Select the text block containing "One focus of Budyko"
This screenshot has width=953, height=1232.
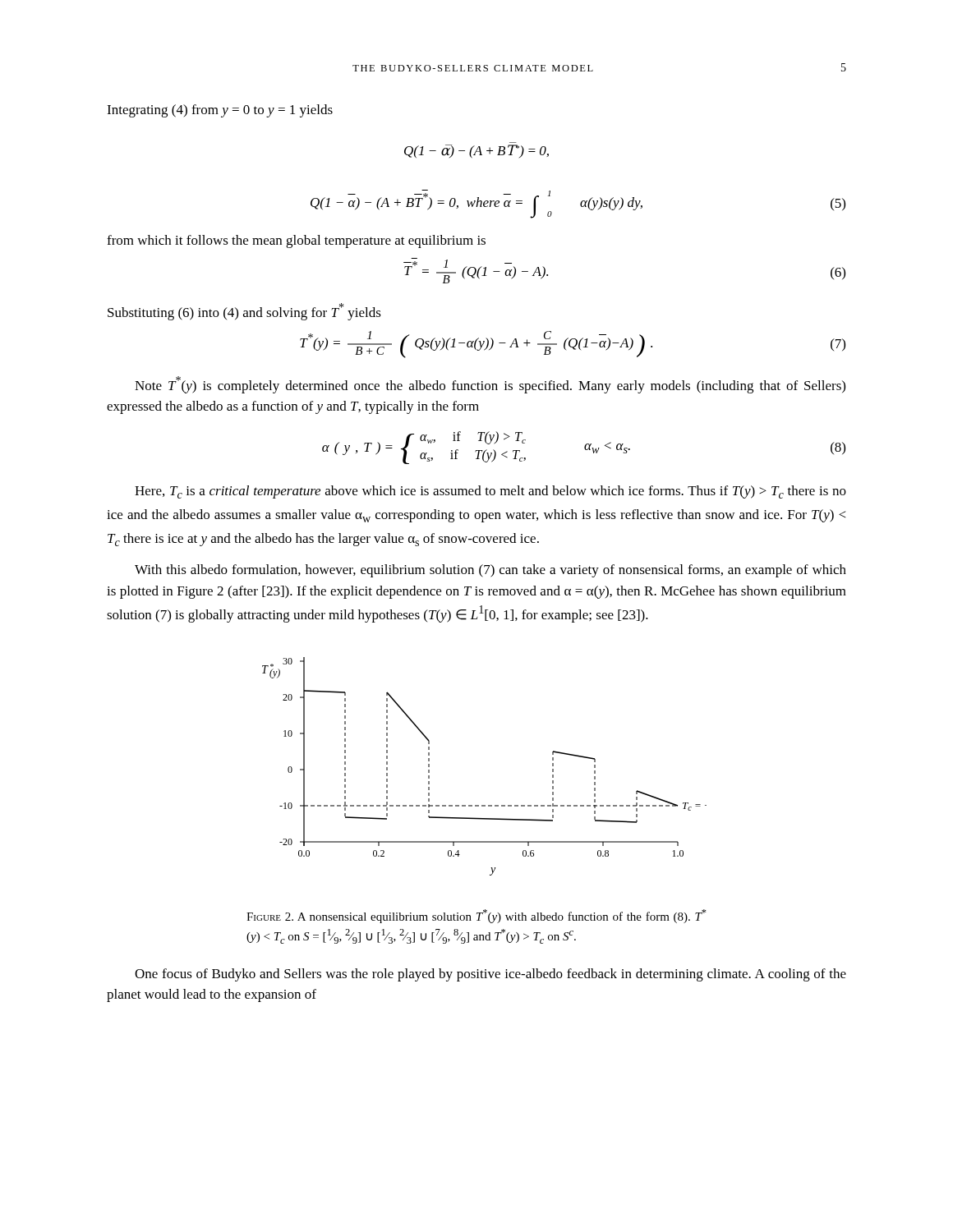pos(476,984)
